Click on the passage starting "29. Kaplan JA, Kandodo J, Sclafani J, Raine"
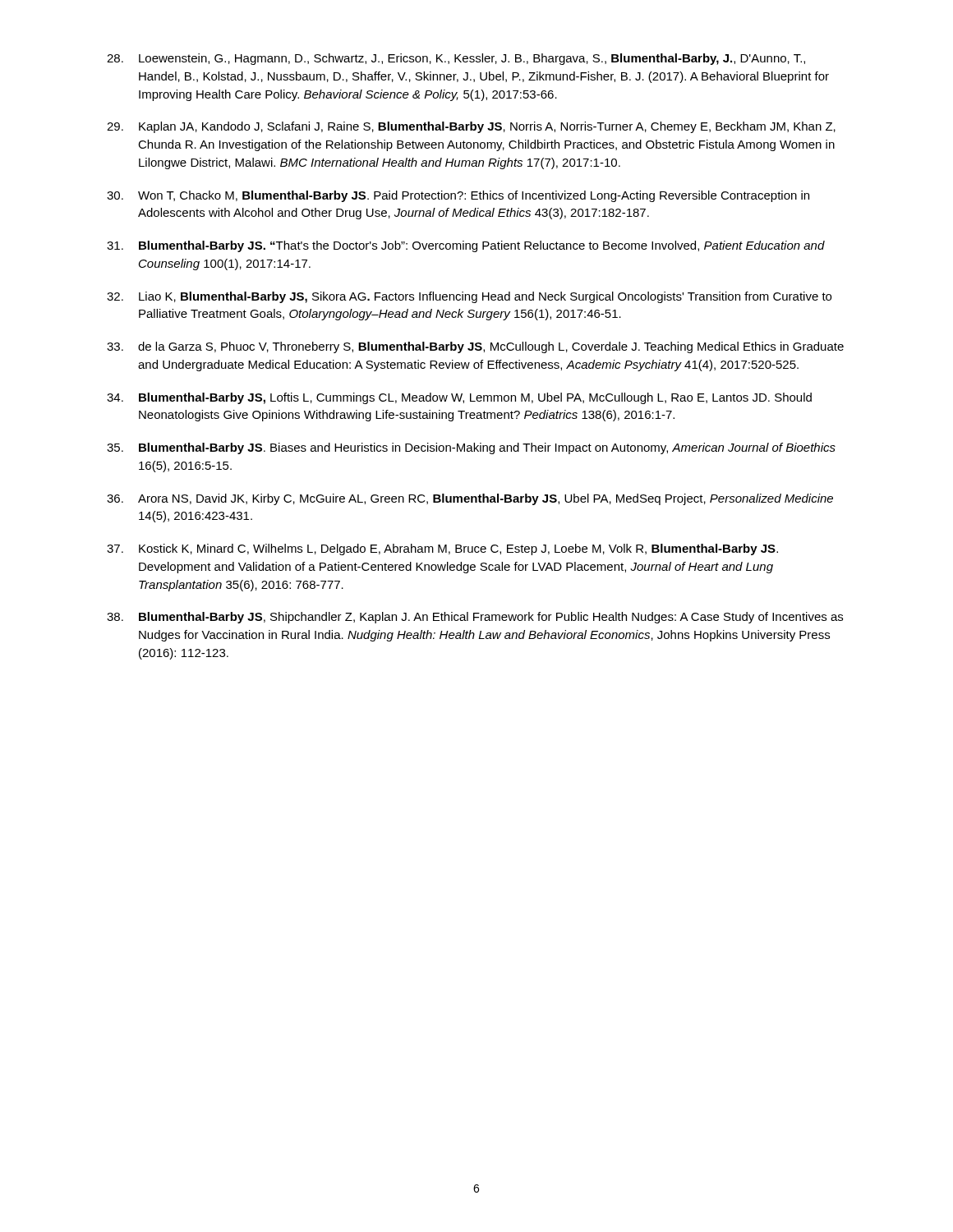 coord(476,144)
